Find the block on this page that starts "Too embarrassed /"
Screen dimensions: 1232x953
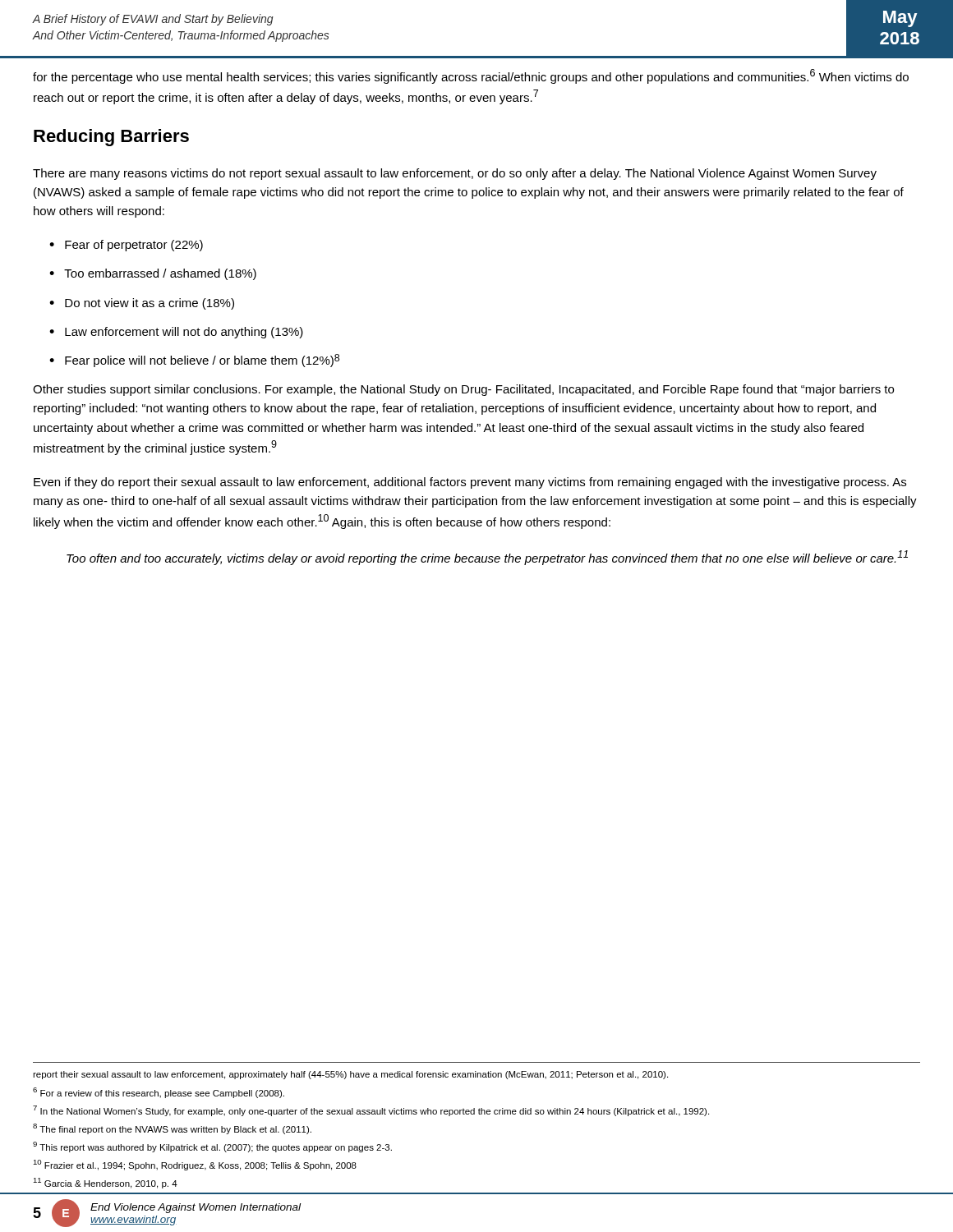[x=161, y=273]
